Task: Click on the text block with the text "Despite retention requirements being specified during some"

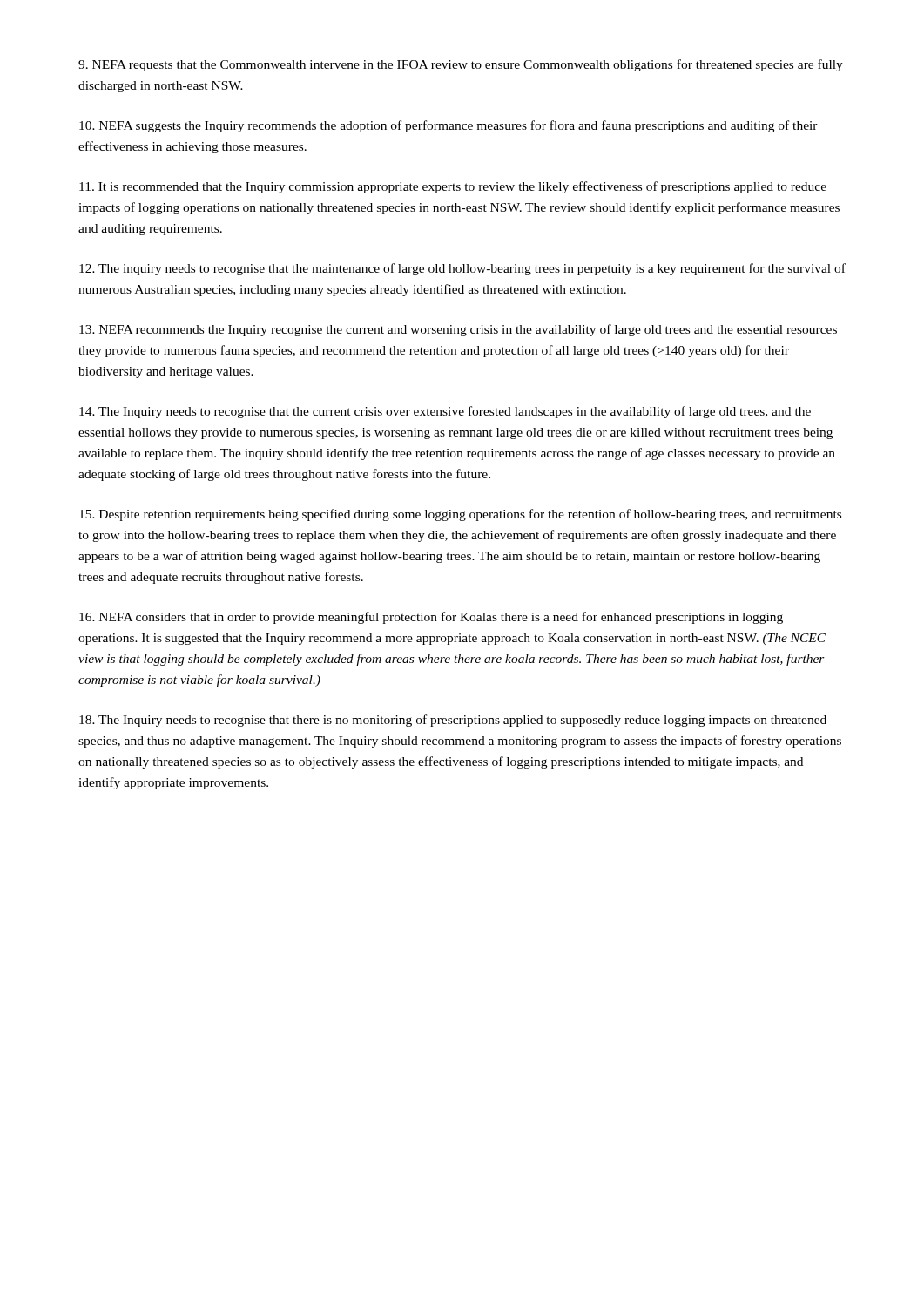Action: [x=460, y=545]
